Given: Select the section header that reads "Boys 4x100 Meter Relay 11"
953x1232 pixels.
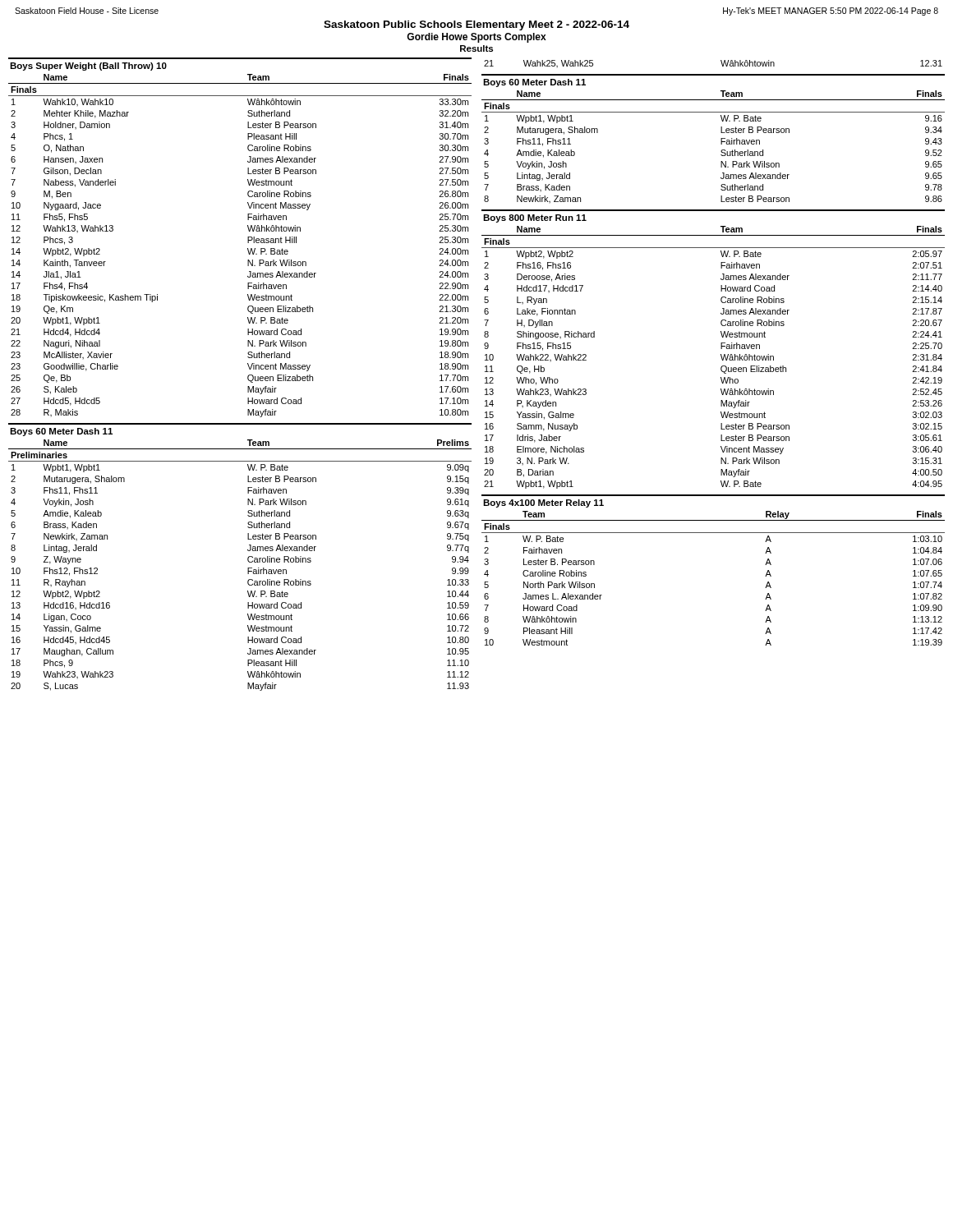Looking at the screenshot, I should coord(543,503).
